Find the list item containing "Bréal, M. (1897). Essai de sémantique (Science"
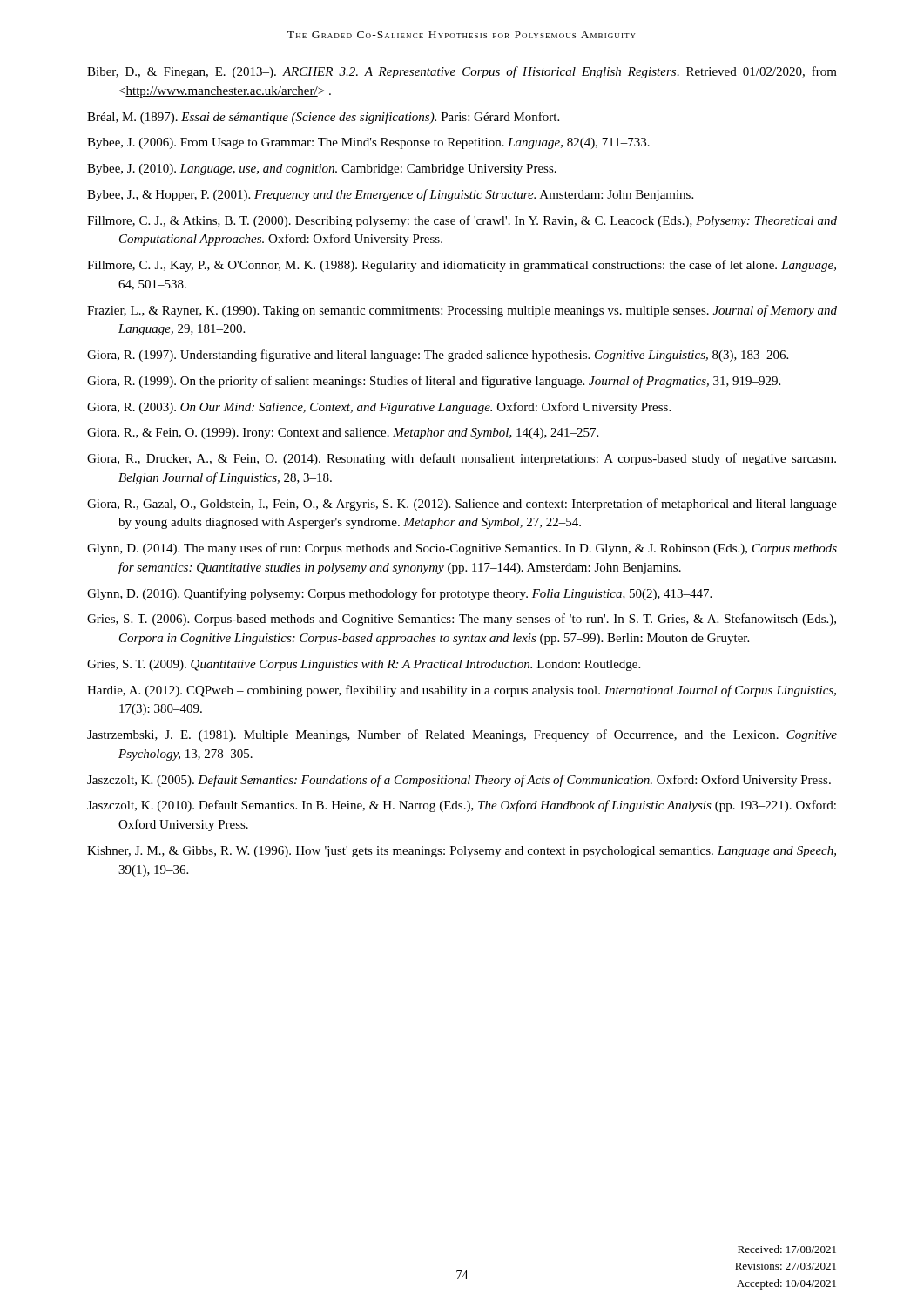This screenshot has width=924, height=1307. pos(324,116)
